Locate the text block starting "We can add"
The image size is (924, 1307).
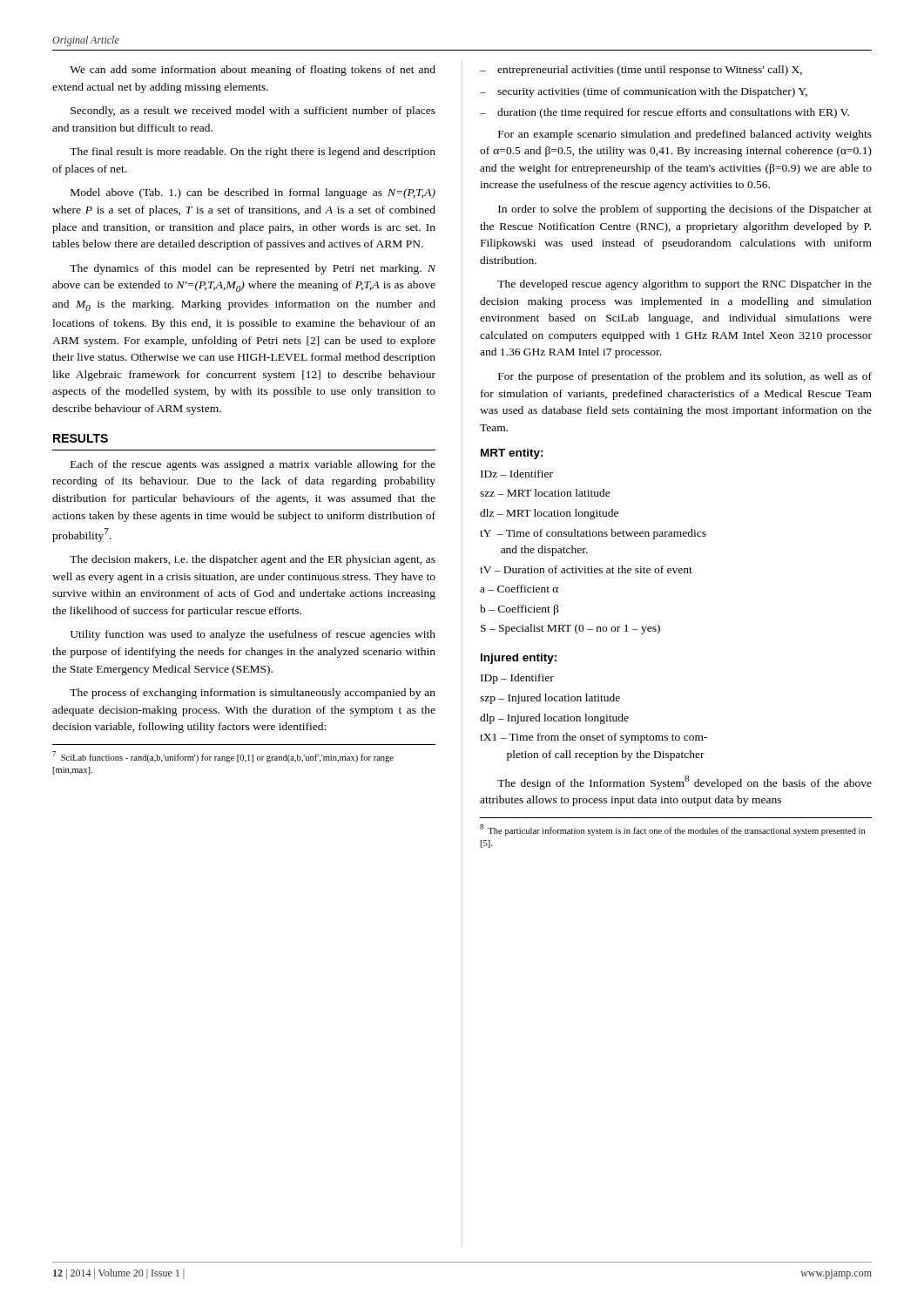point(244,239)
